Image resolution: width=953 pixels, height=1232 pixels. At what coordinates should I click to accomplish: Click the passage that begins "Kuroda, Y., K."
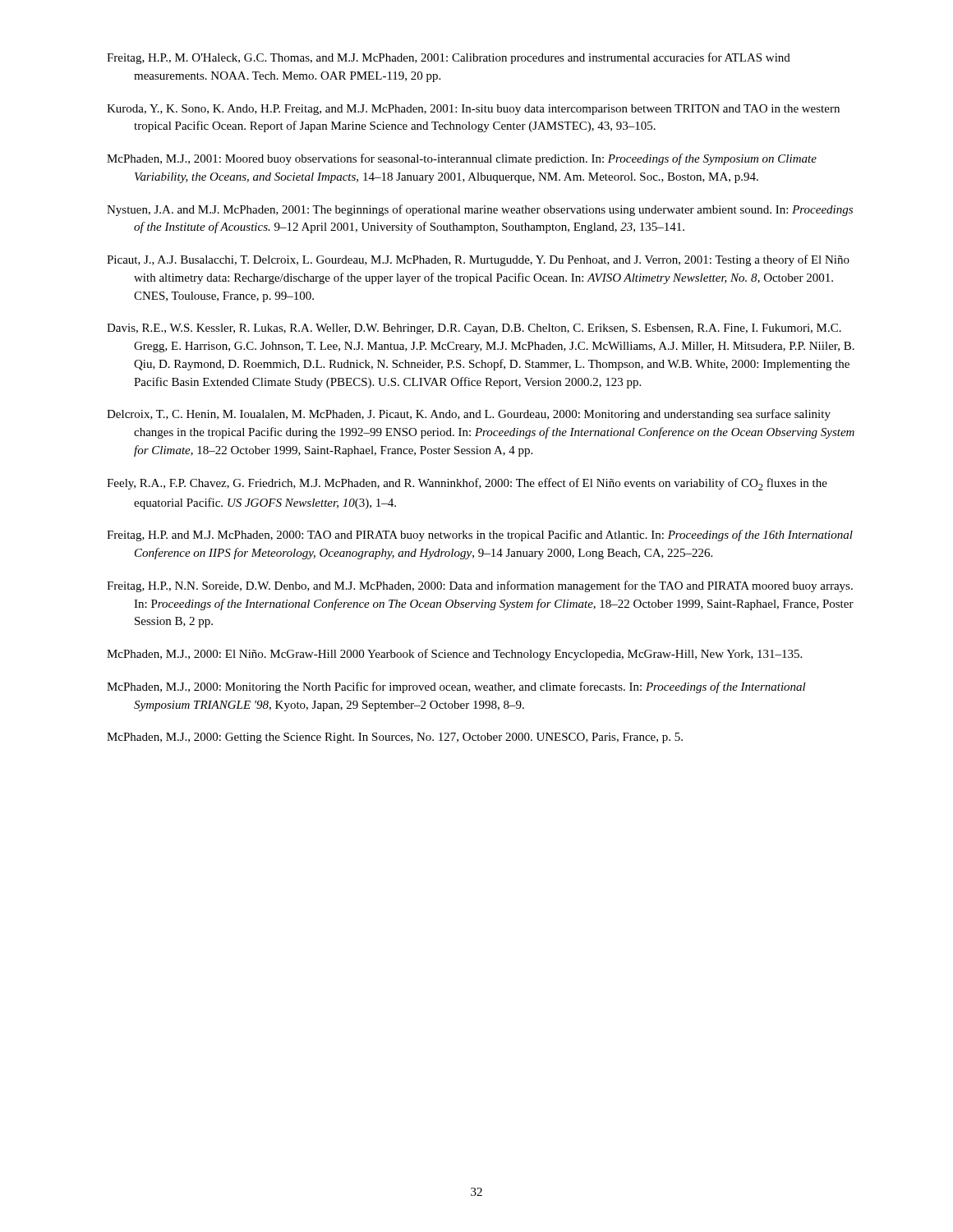473,117
